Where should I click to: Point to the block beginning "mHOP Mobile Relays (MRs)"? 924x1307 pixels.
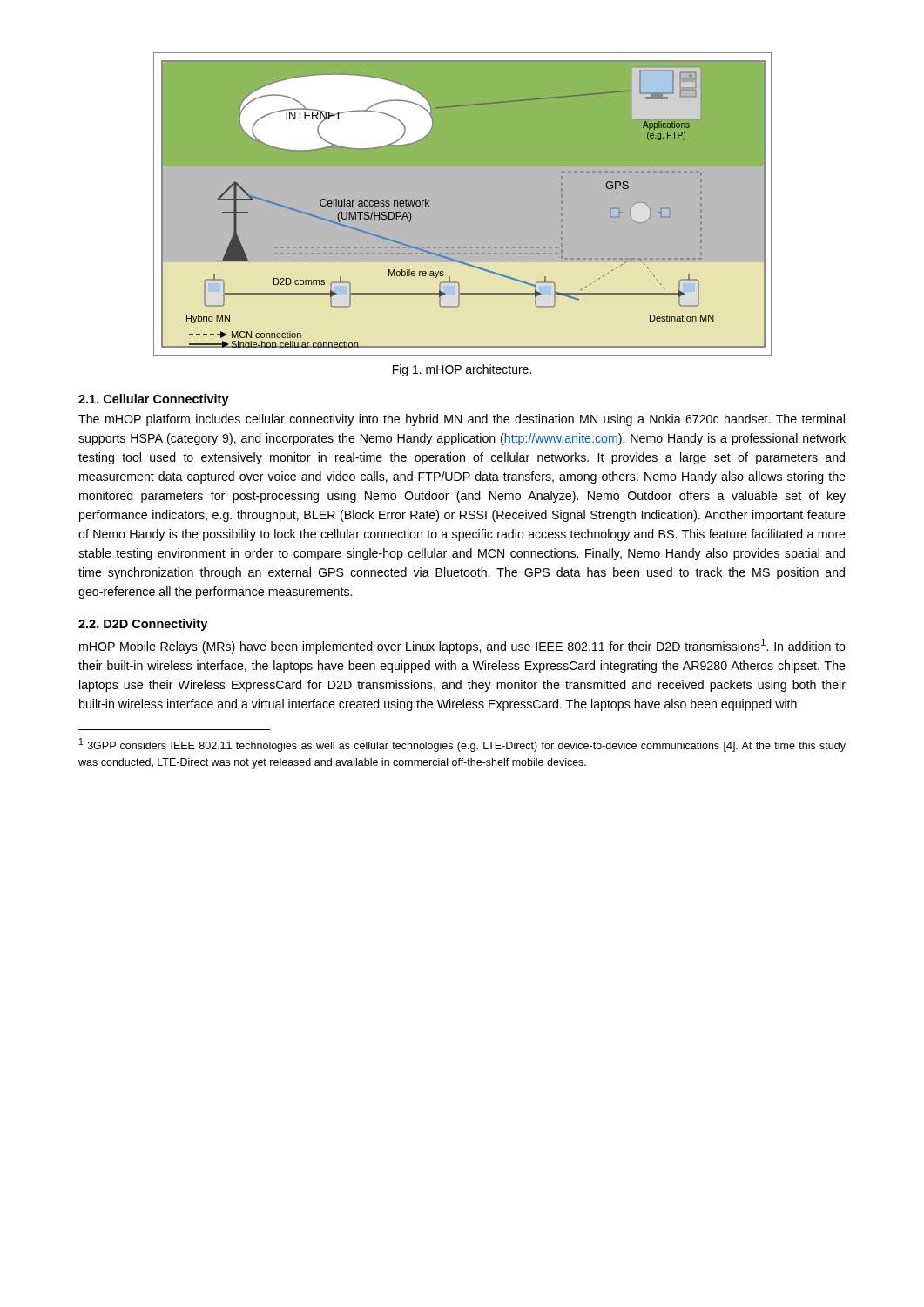pos(462,673)
